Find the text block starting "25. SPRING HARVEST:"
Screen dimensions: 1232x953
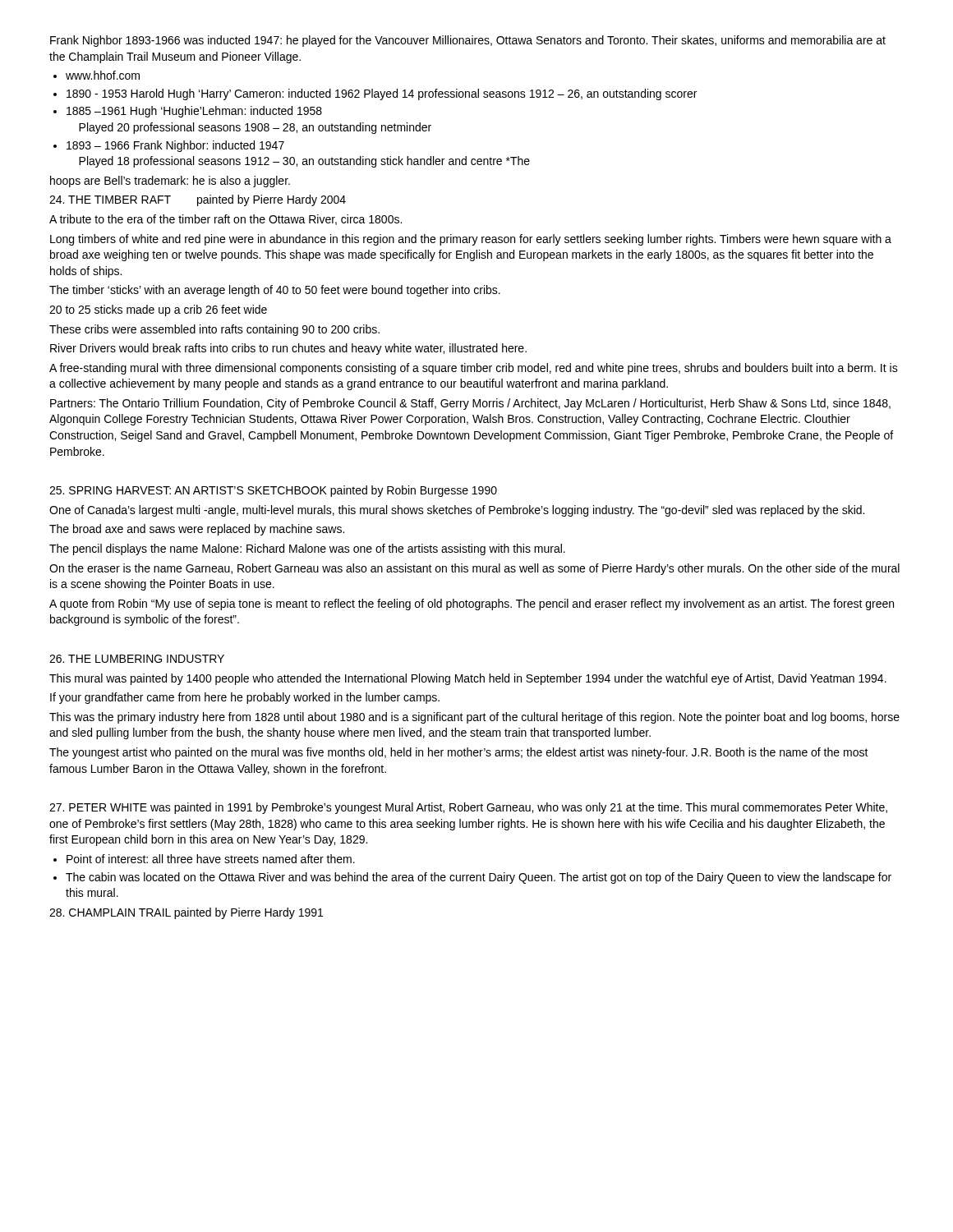point(273,491)
